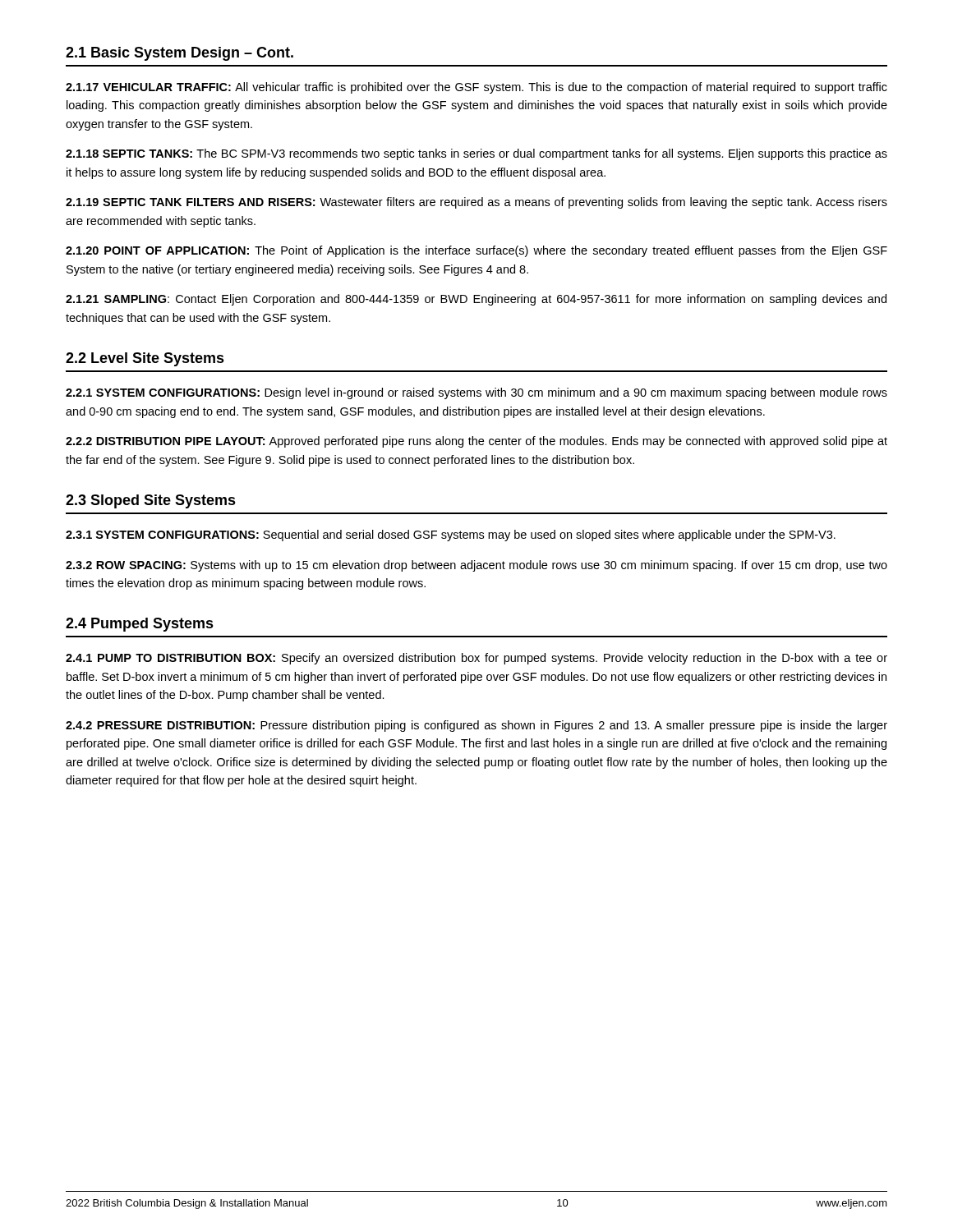The image size is (953, 1232).
Task: Point to the block beginning "3.2 ROW SPACING: Systems"
Action: 476,574
